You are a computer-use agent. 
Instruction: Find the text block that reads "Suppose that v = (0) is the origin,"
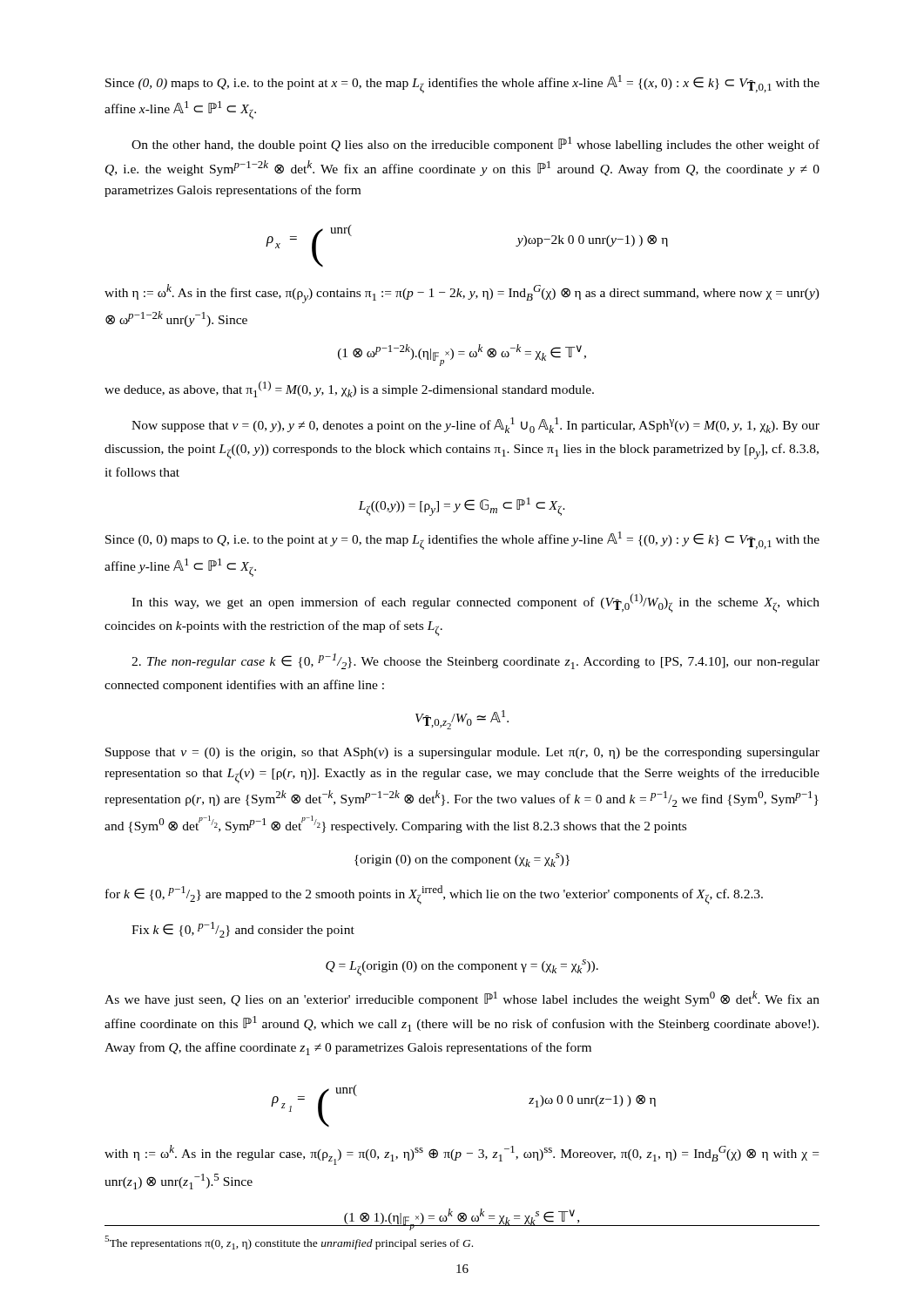[x=462, y=789]
